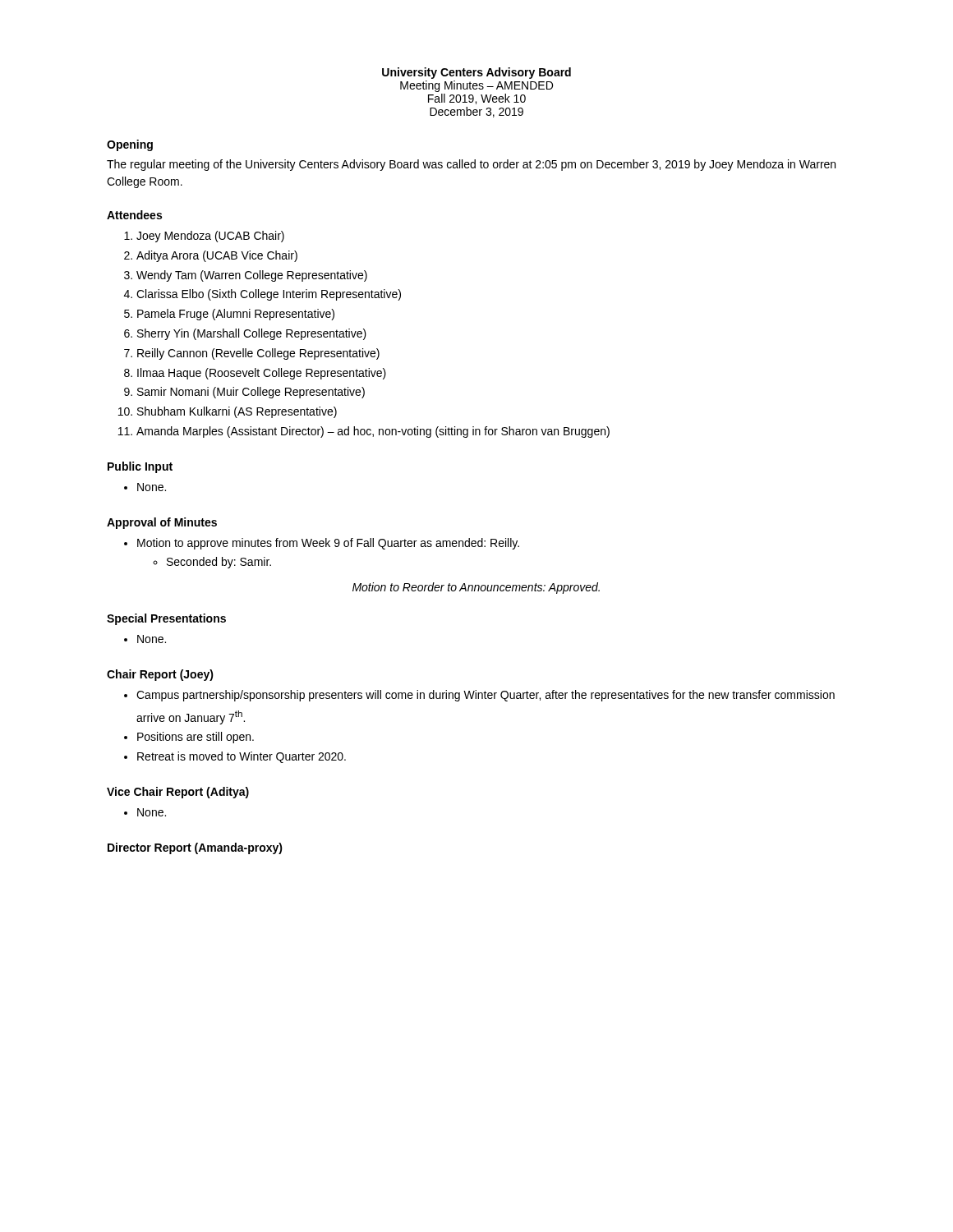Point to the region starting "Motion to Reorder to Announcements: Approved."
Viewport: 953px width, 1232px height.
(476, 587)
